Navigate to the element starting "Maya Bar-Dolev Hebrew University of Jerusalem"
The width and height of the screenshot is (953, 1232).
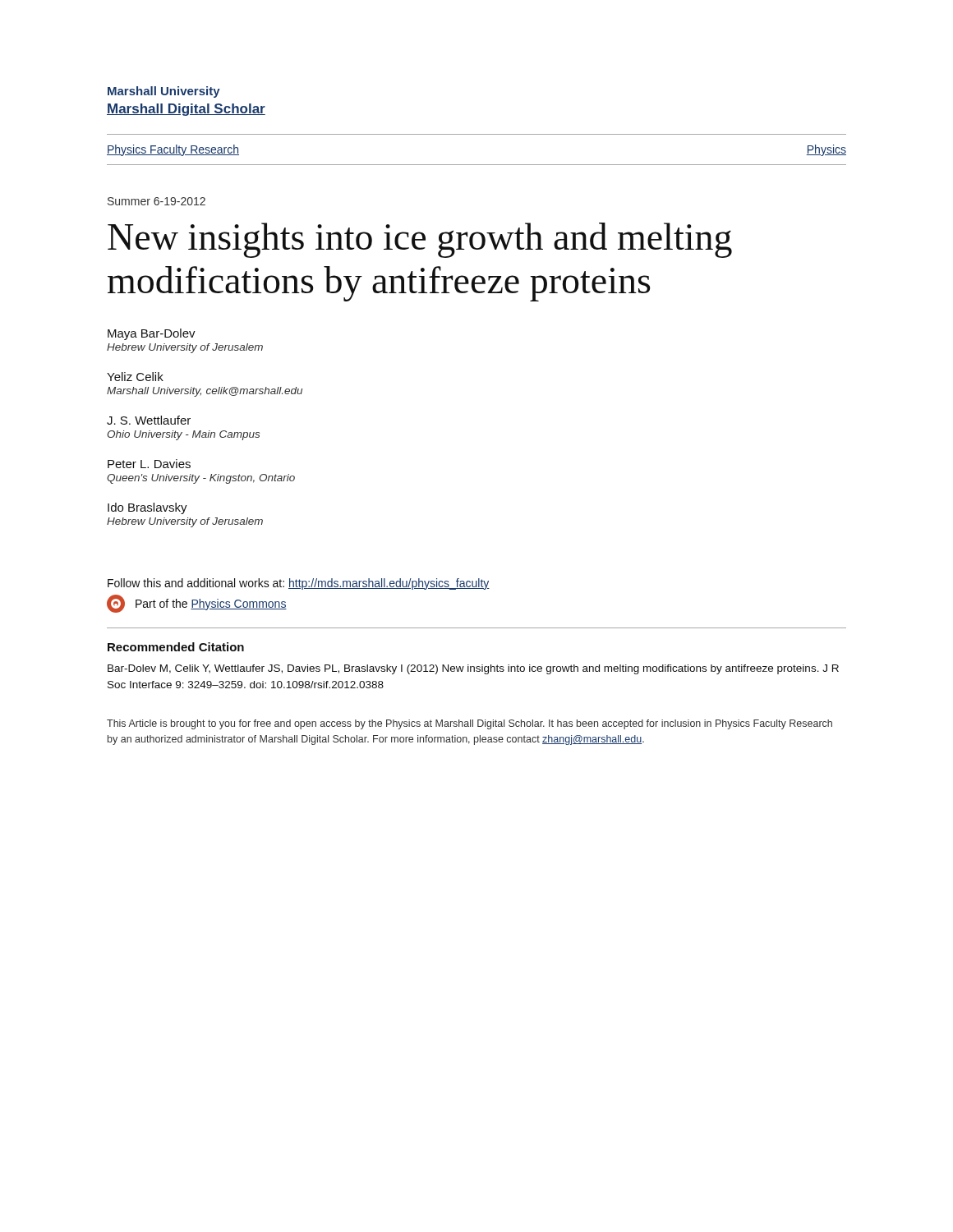(152, 334)
